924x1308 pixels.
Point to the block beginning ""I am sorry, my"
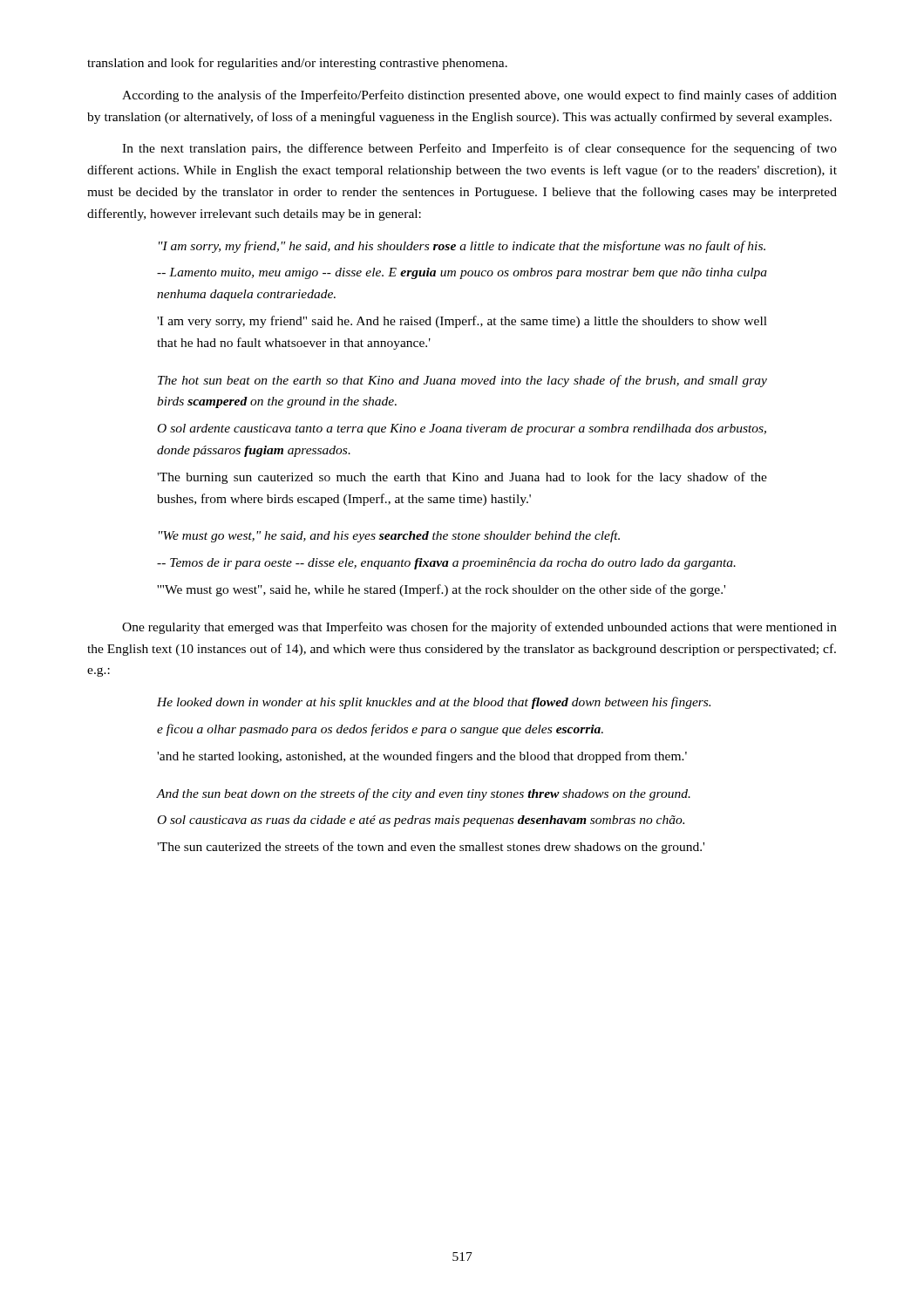point(462,247)
